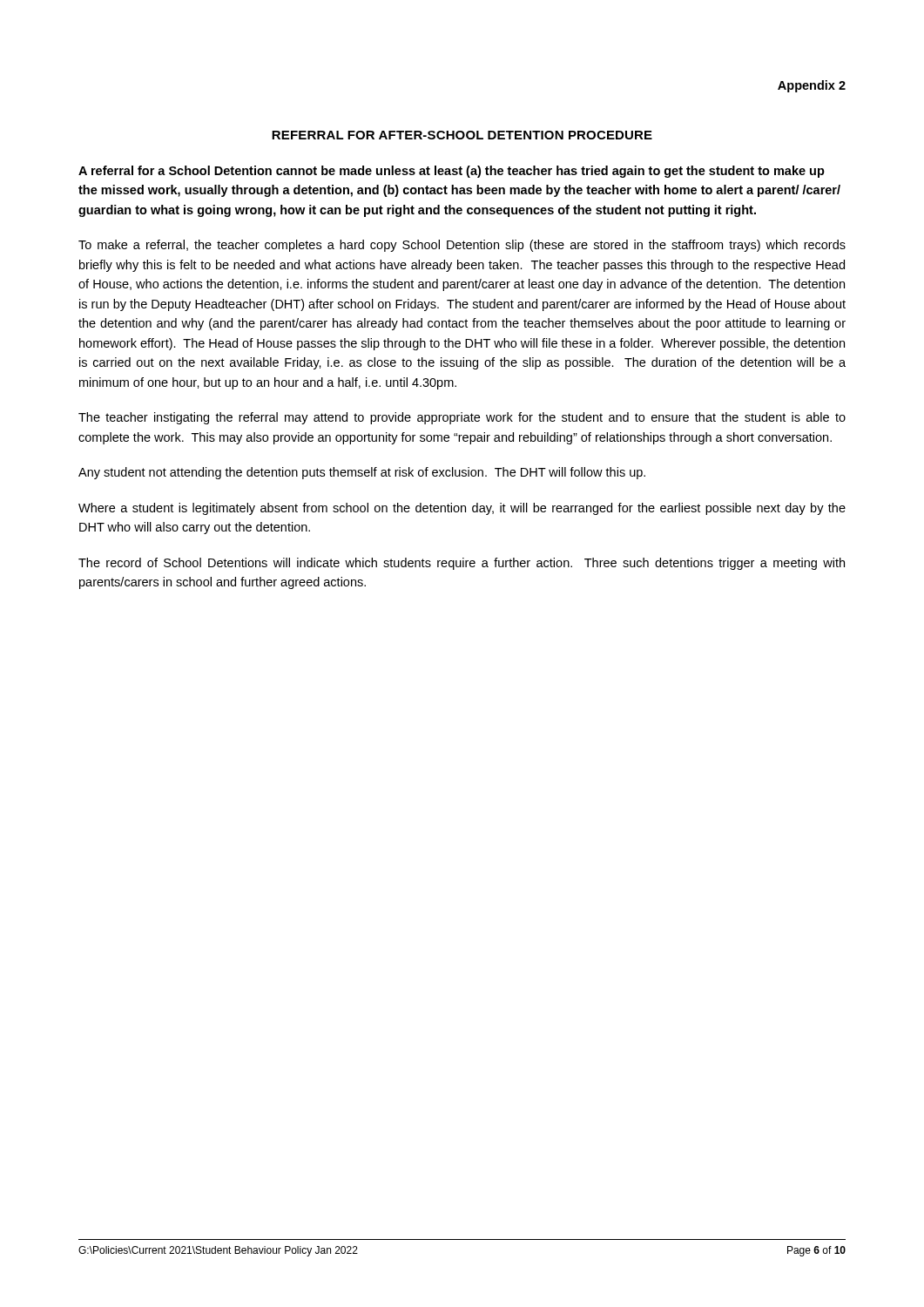Screen dimensions: 1307x924
Task: Click the passage that begins "To make a referral, the teacher completes a"
Action: point(462,314)
